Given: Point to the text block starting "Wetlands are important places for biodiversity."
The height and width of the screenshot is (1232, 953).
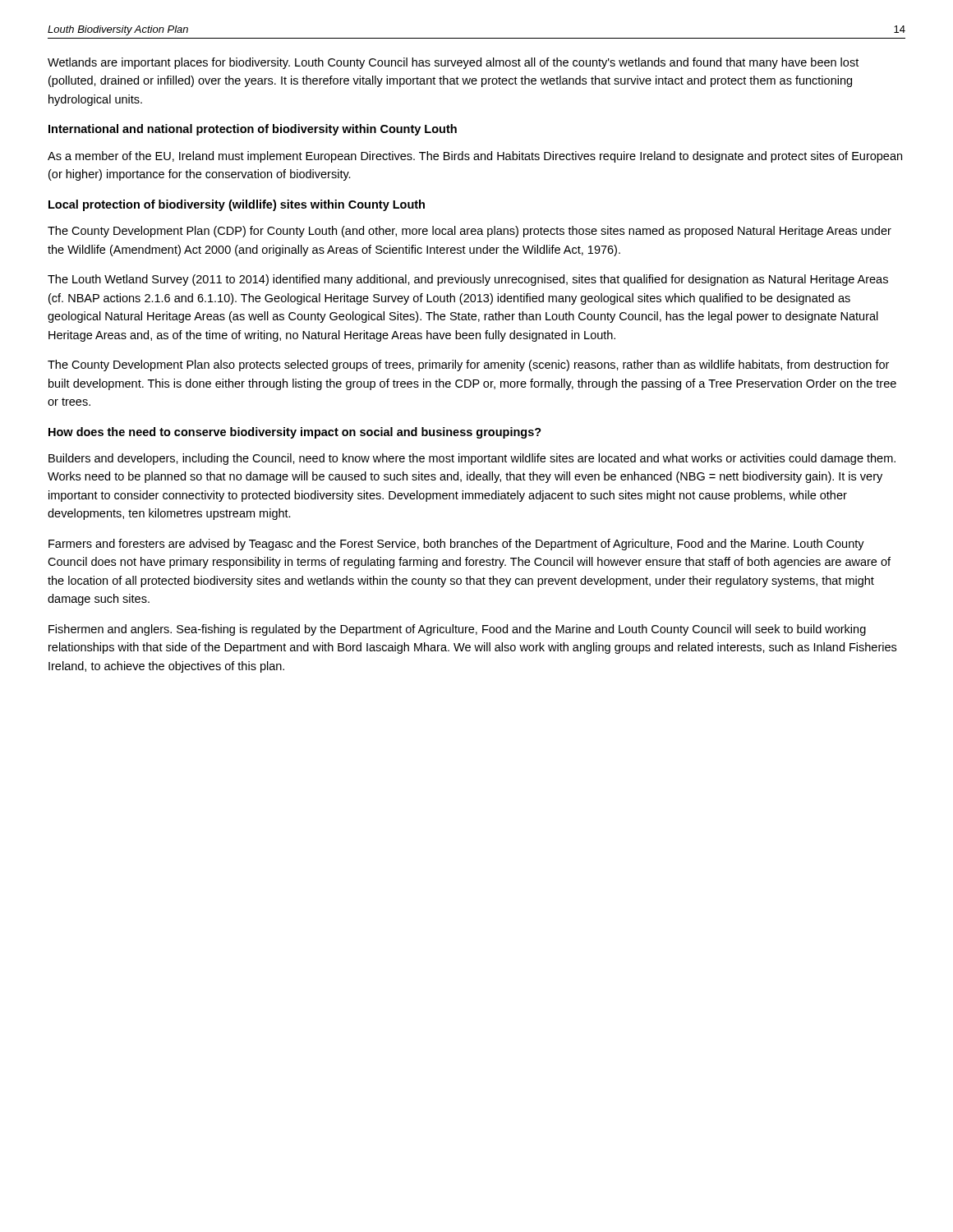Looking at the screenshot, I should click(453, 81).
